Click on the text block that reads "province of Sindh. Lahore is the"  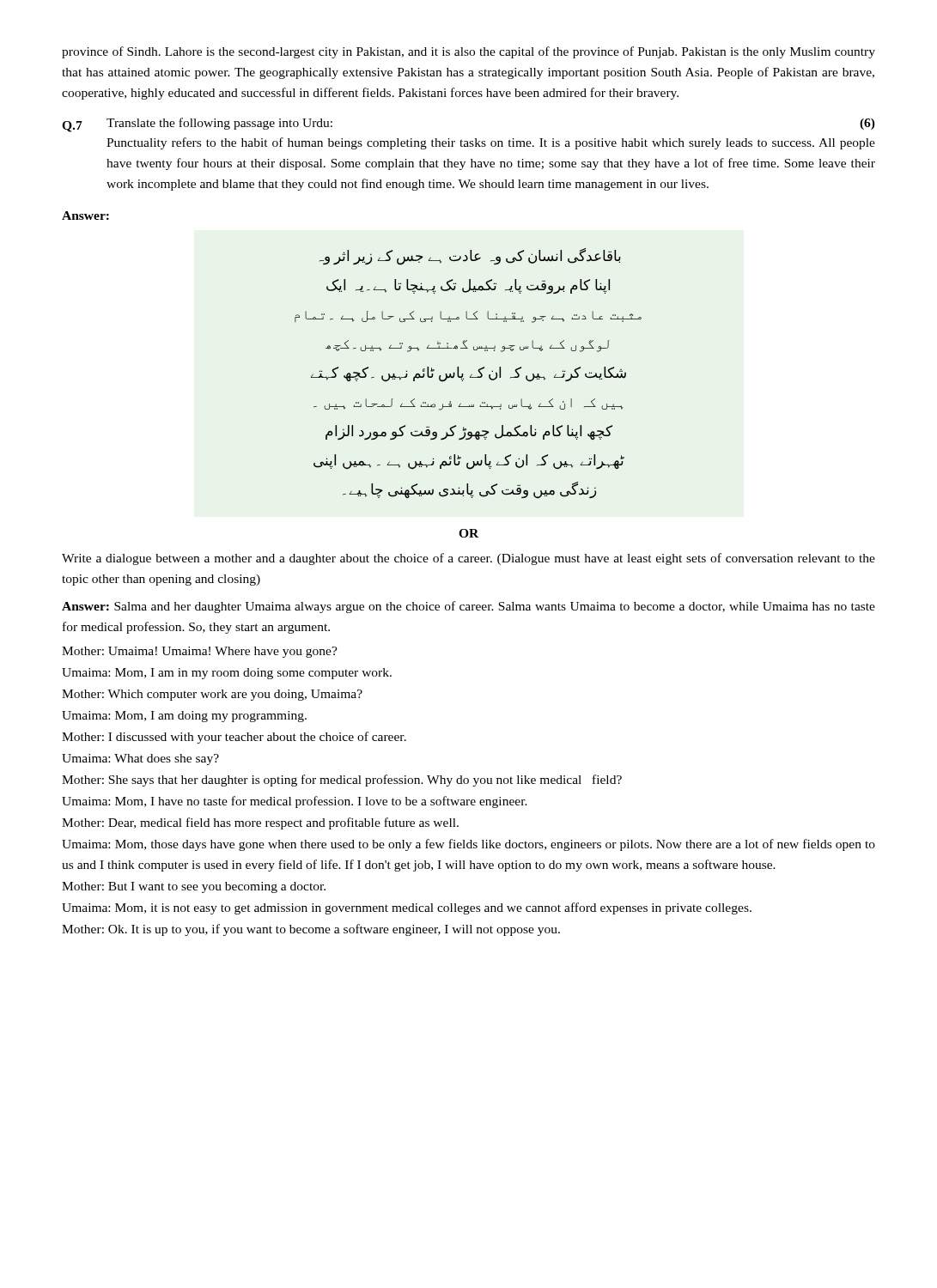468,72
